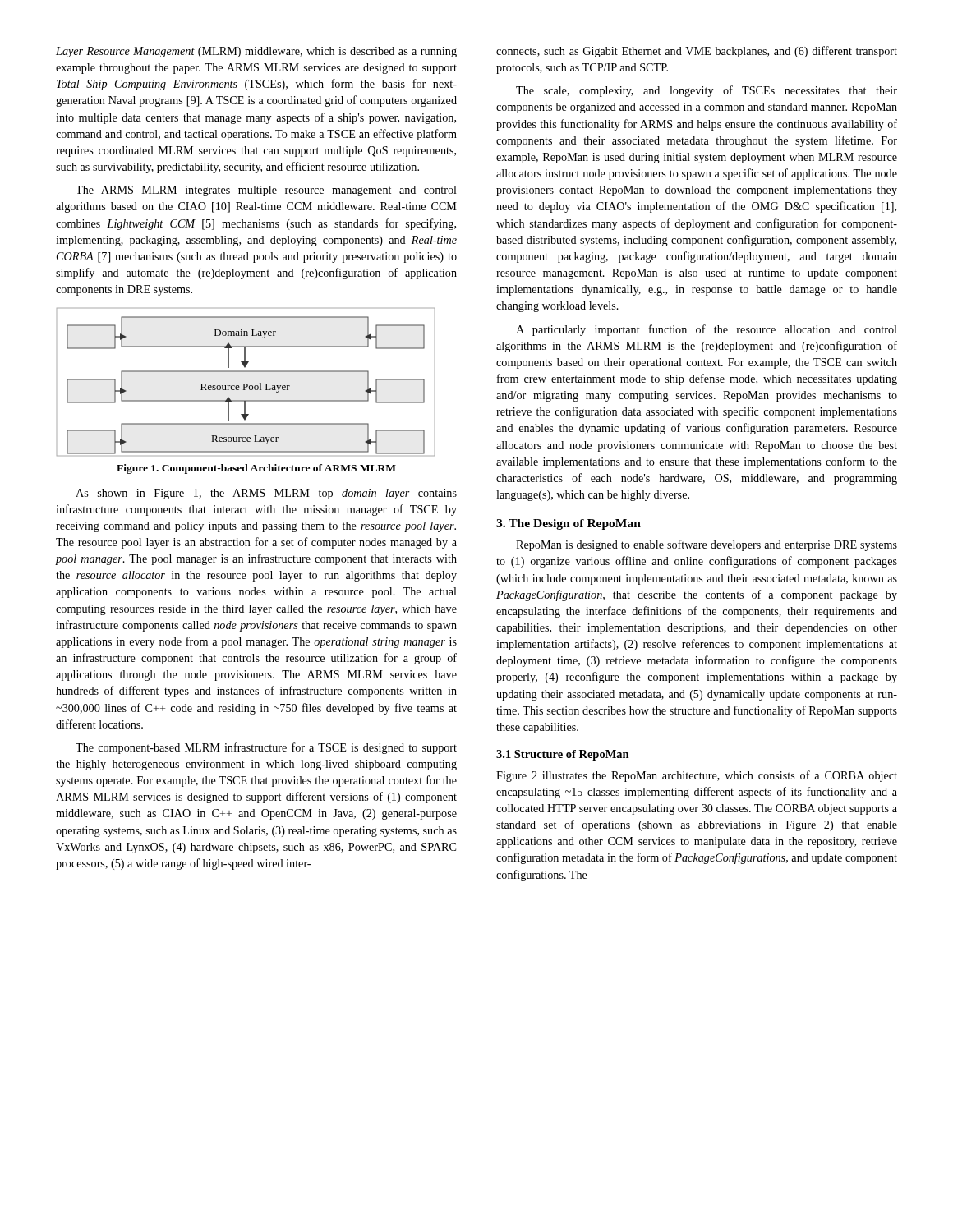Locate the text block starting "A particularly important function of the resource allocation"
953x1232 pixels.
(697, 412)
